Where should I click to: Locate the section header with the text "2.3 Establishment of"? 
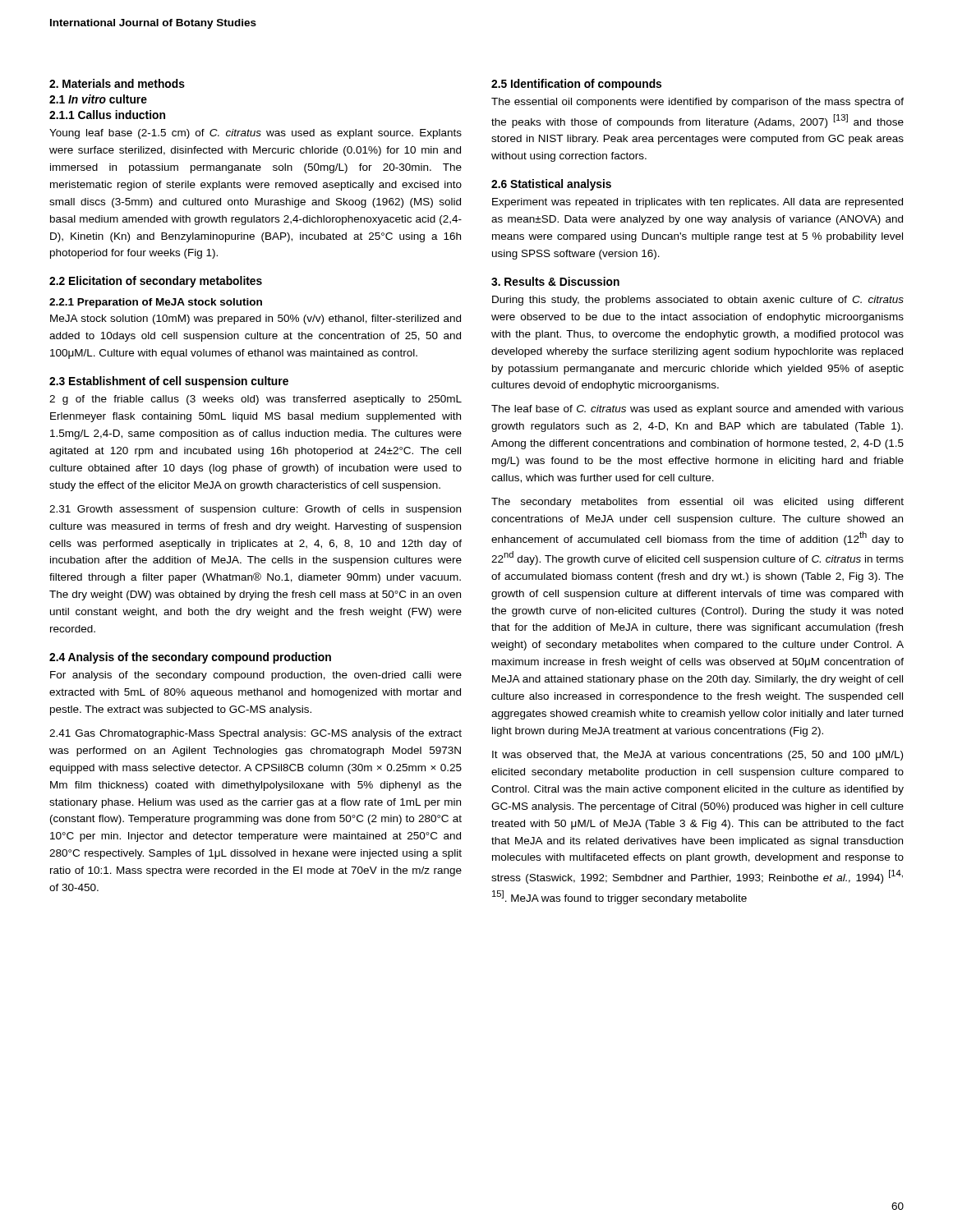(169, 382)
